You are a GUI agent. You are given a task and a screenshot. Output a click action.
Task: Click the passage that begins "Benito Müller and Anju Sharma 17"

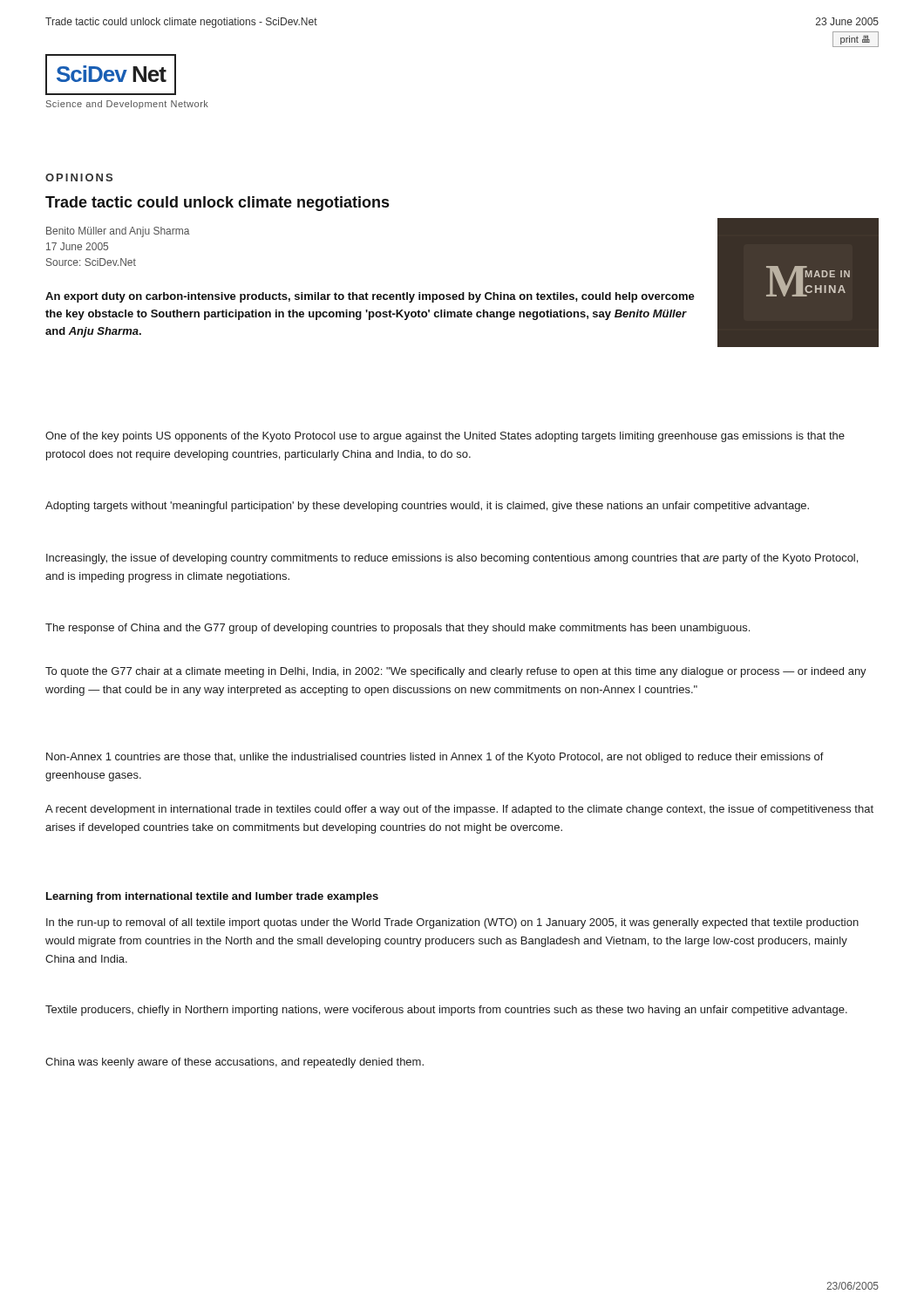[x=117, y=247]
